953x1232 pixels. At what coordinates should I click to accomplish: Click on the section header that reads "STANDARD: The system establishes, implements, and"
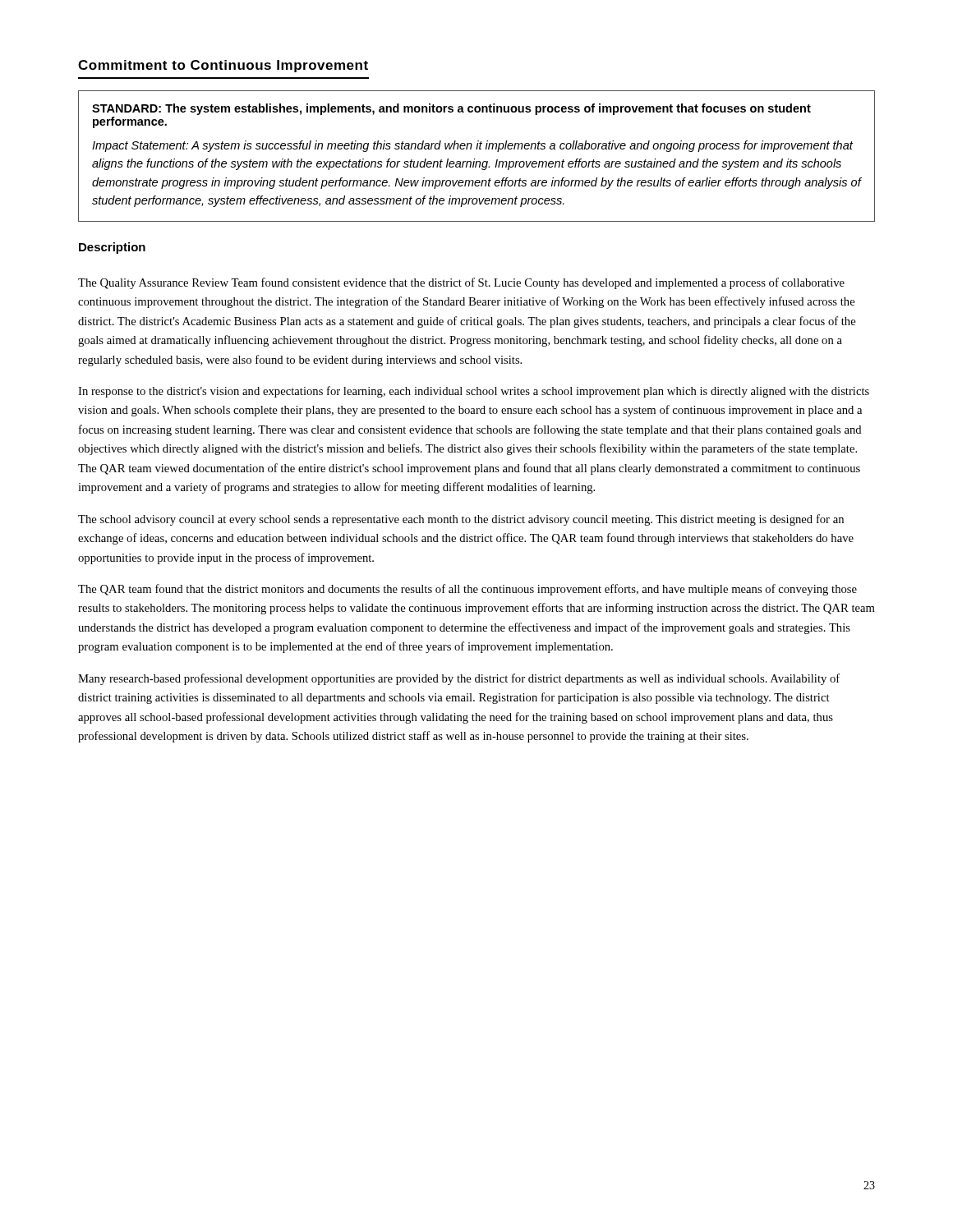pyautogui.click(x=476, y=156)
